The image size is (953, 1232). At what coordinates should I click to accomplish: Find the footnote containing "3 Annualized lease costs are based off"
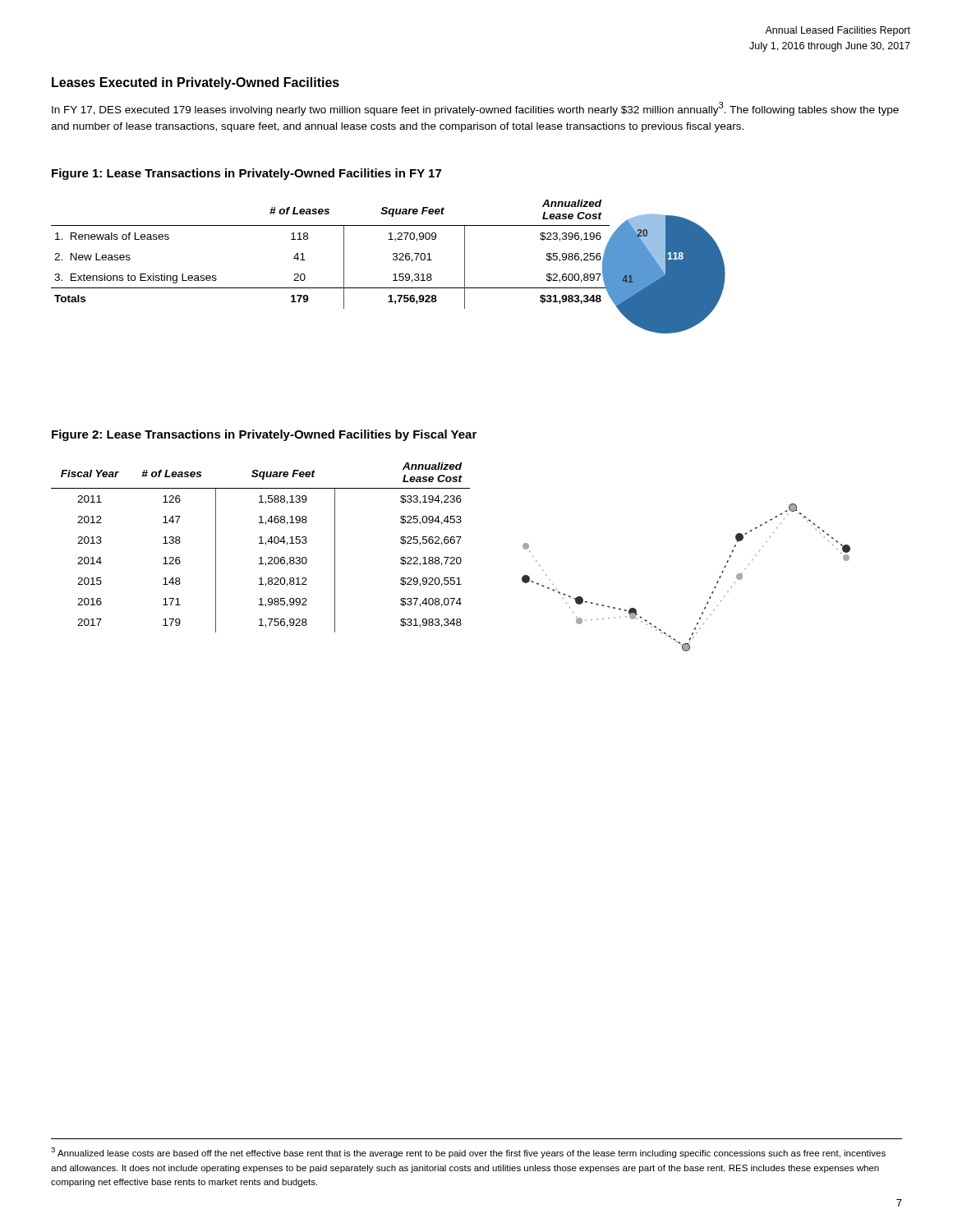click(x=468, y=1166)
